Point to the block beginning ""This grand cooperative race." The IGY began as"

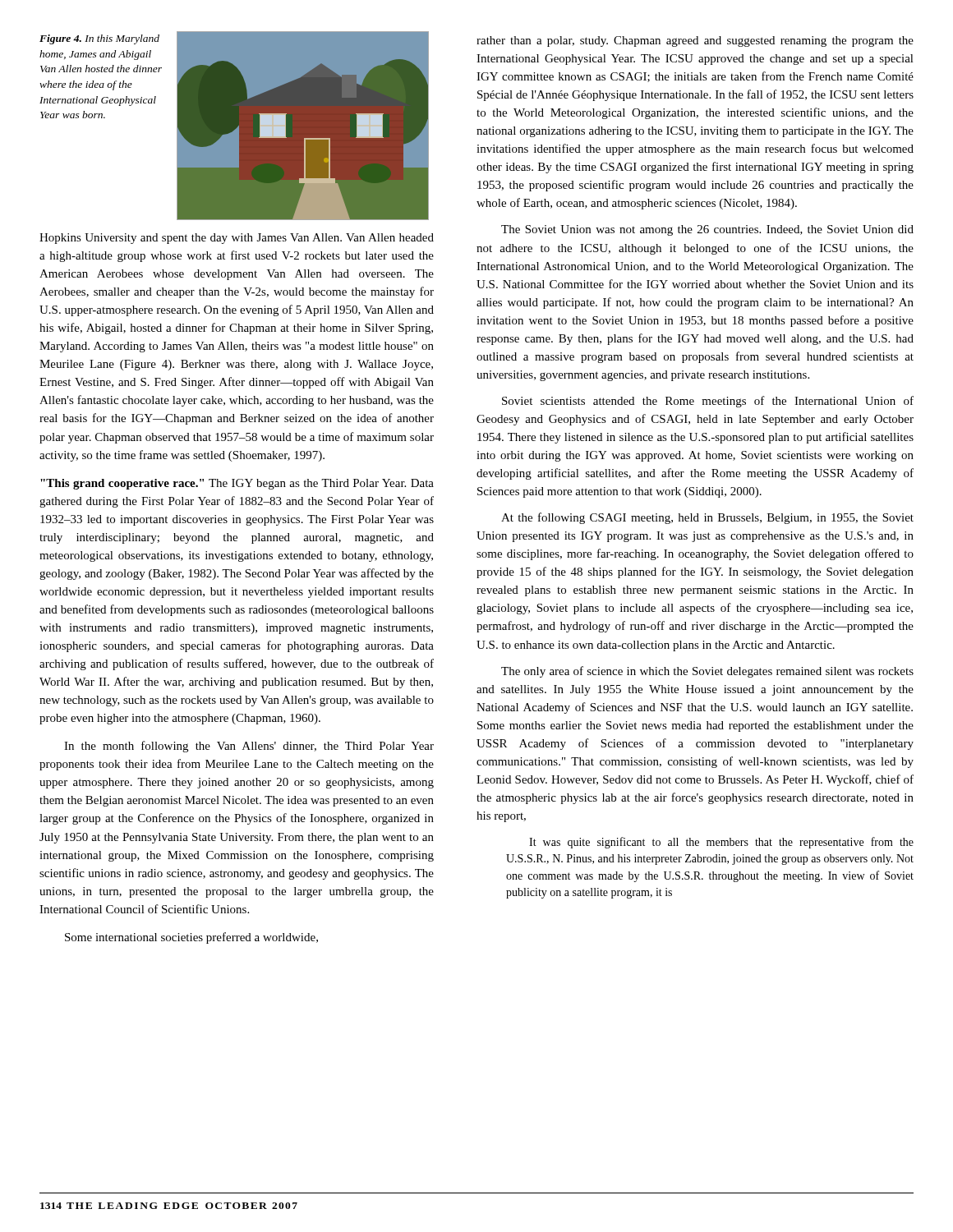[237, 600]
